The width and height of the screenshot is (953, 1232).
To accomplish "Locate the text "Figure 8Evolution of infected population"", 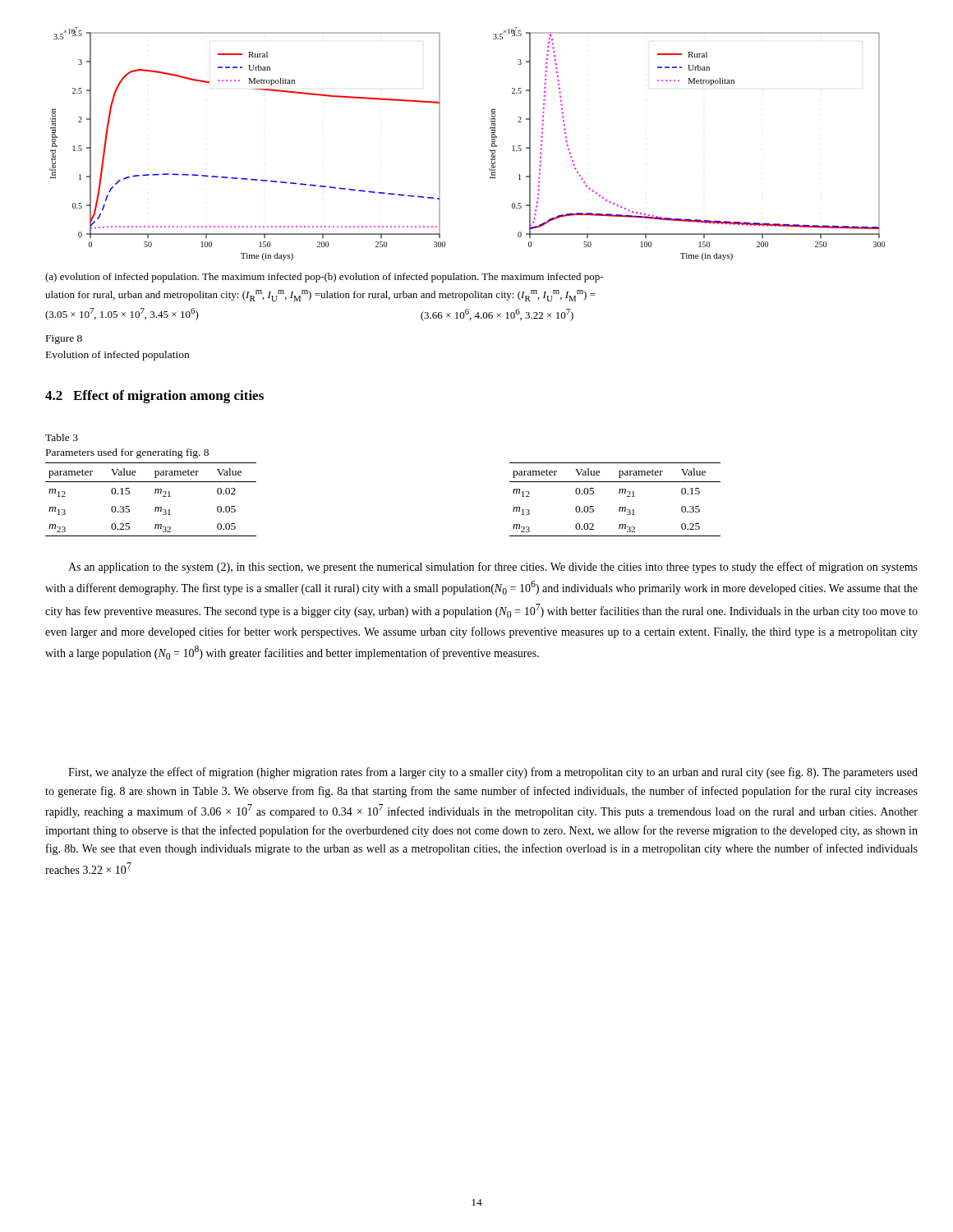I will (x=117, y=346).
